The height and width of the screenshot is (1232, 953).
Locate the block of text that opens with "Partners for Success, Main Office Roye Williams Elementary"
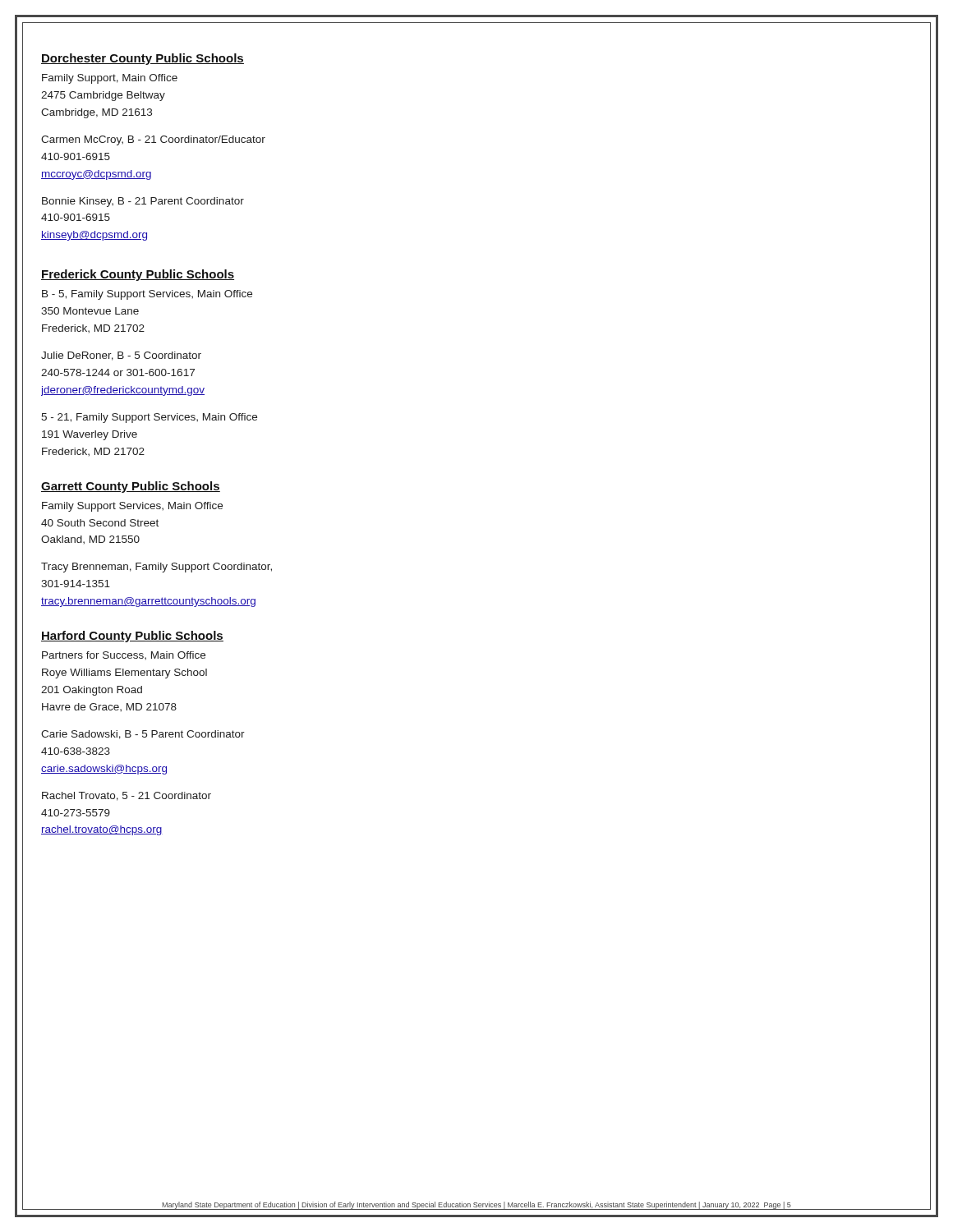(x=124, y=681)
